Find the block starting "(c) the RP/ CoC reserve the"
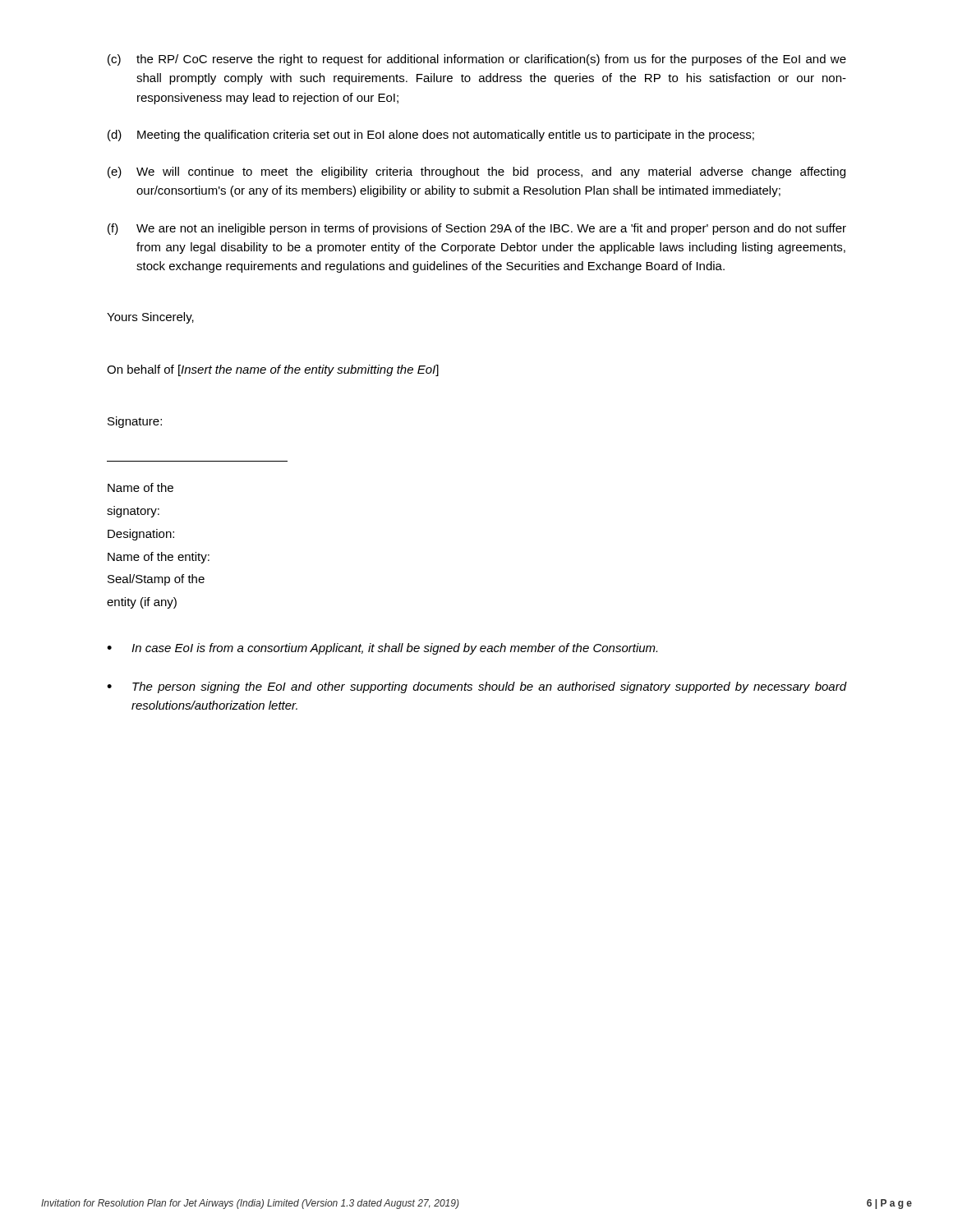 click(x=476, y=78)
